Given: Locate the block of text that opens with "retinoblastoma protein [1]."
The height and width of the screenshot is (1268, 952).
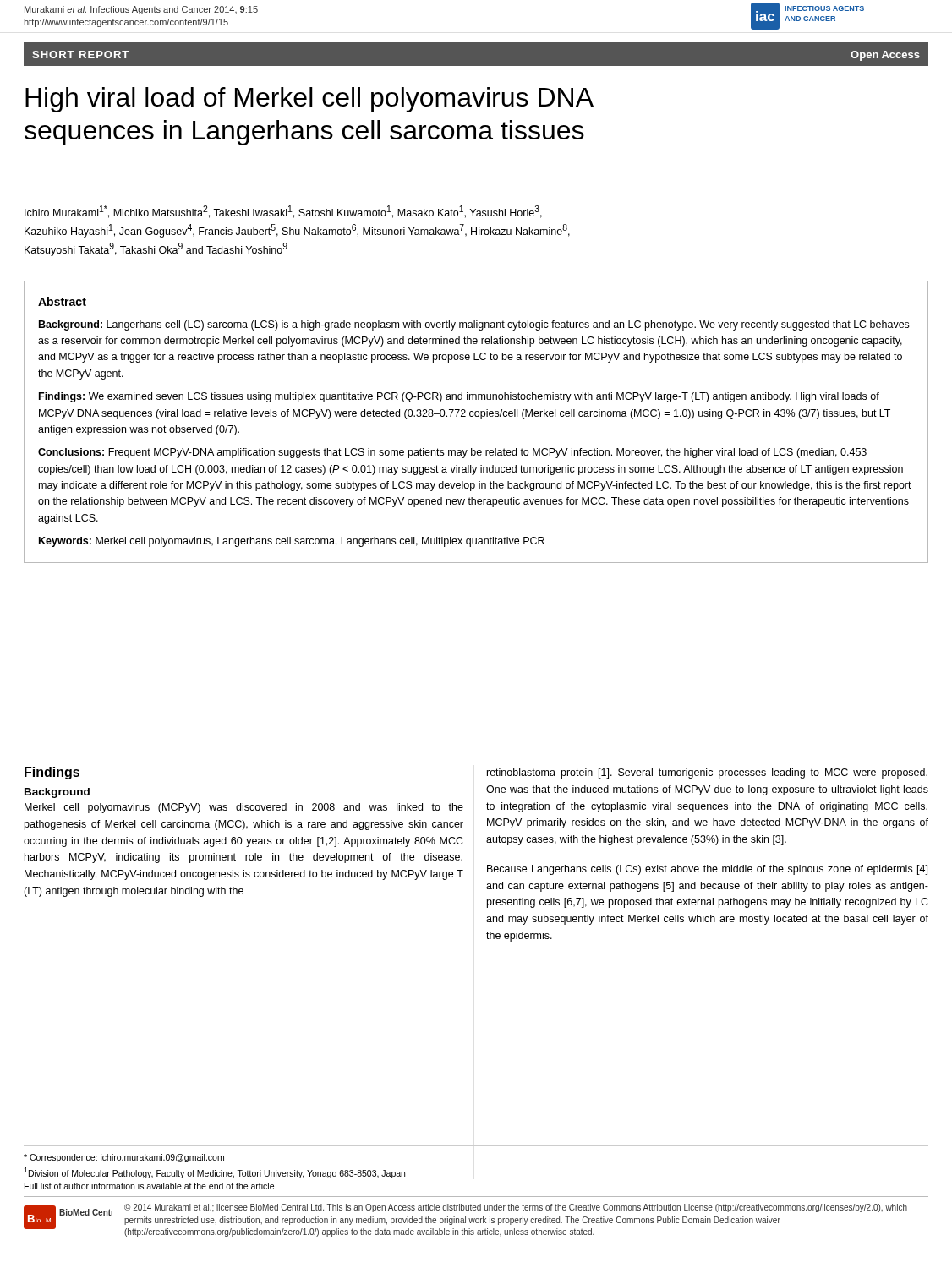Looking at the screenshot, I should [707, 806].
